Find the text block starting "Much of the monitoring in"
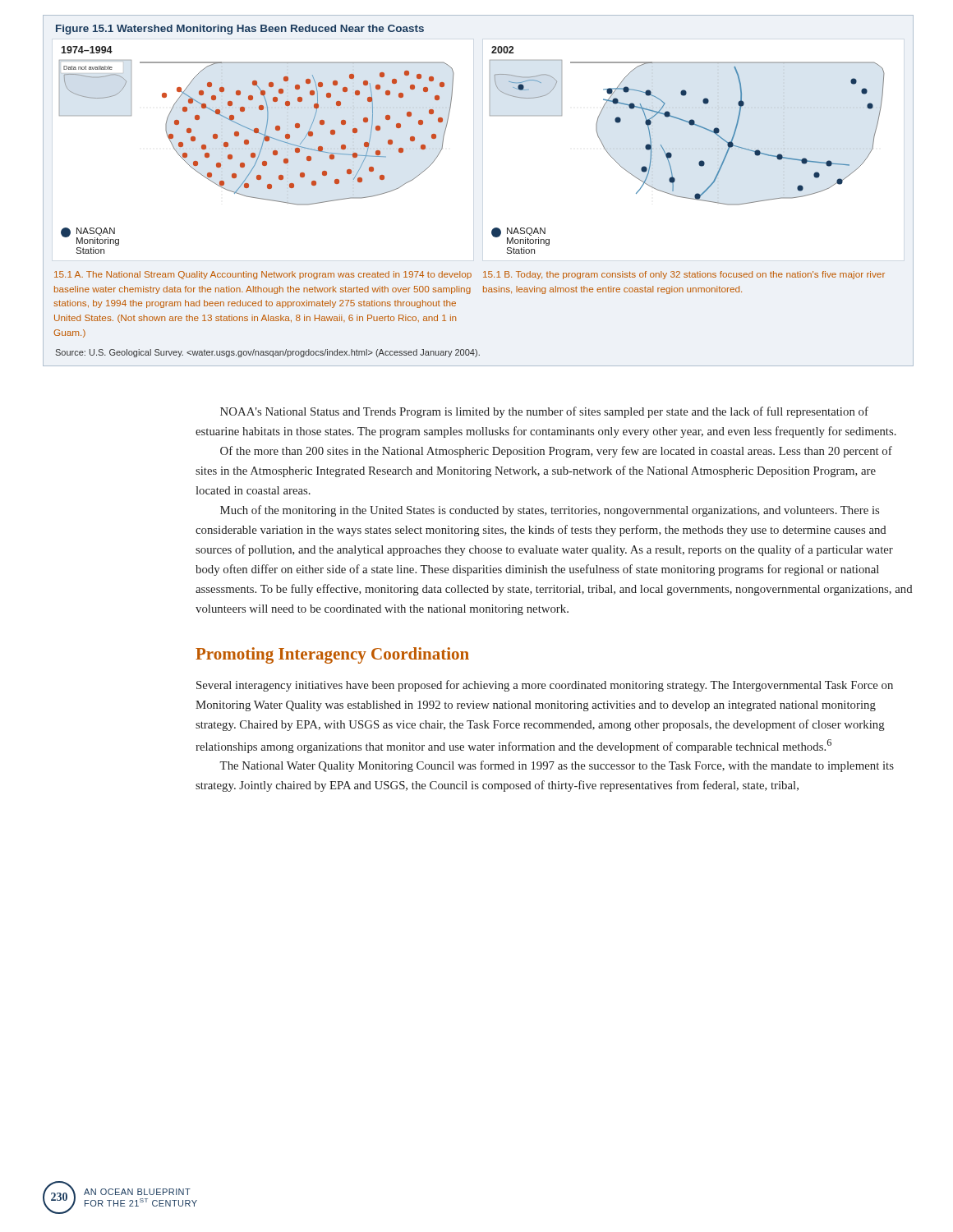953x1232 pixels. point(554,559)
